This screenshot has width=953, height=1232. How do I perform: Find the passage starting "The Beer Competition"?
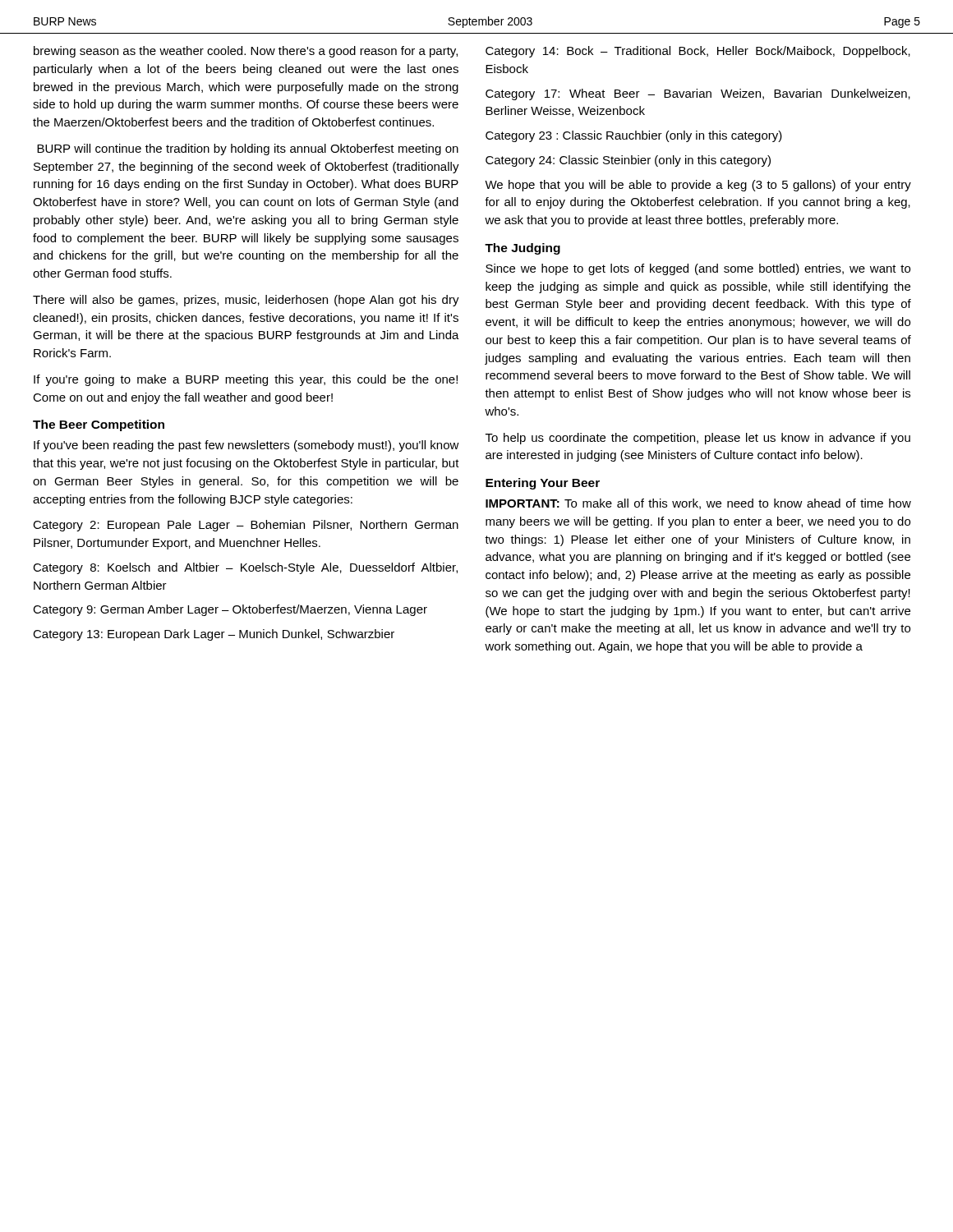point(99,424)
